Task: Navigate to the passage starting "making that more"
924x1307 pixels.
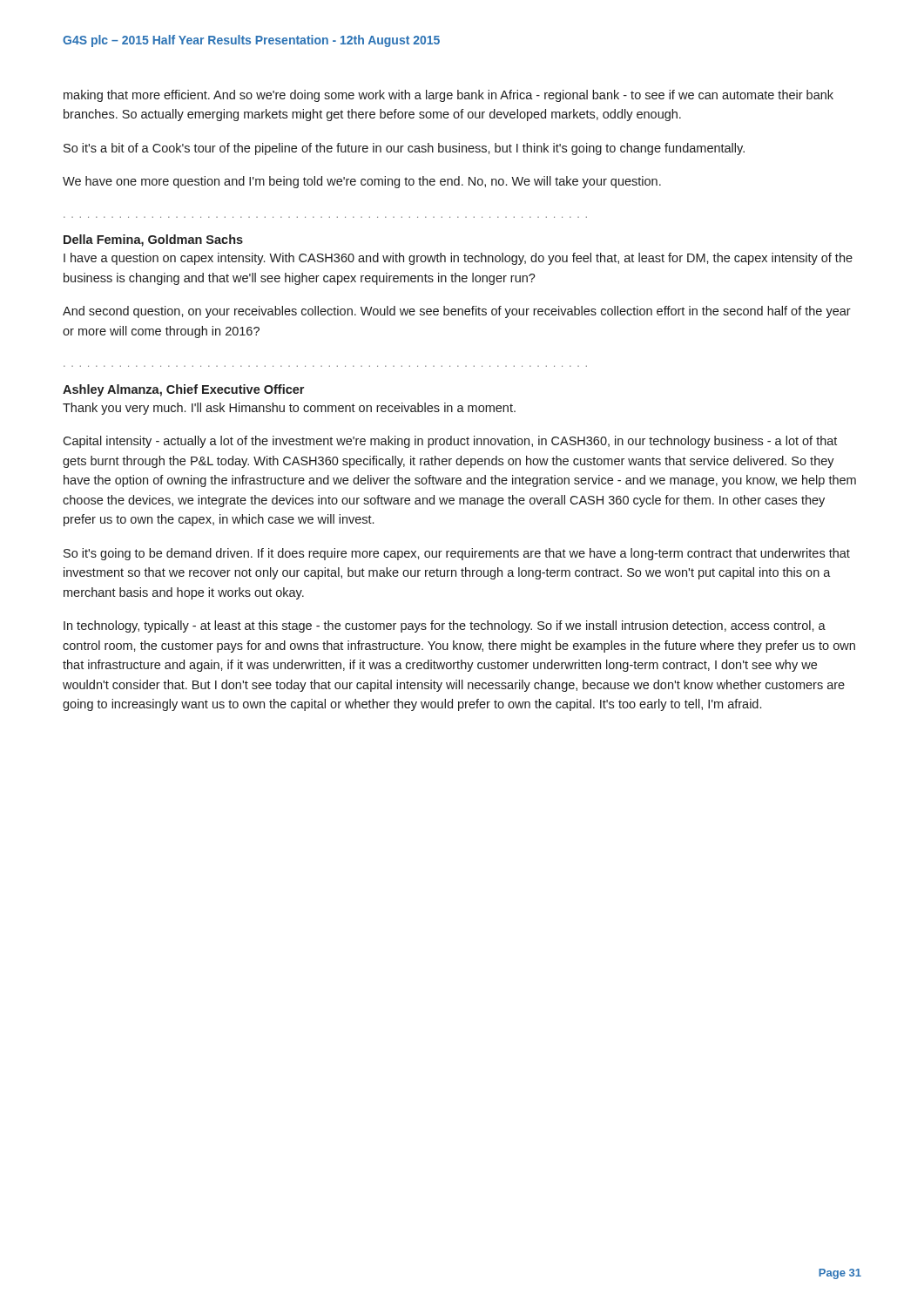Action: [448, 105]
